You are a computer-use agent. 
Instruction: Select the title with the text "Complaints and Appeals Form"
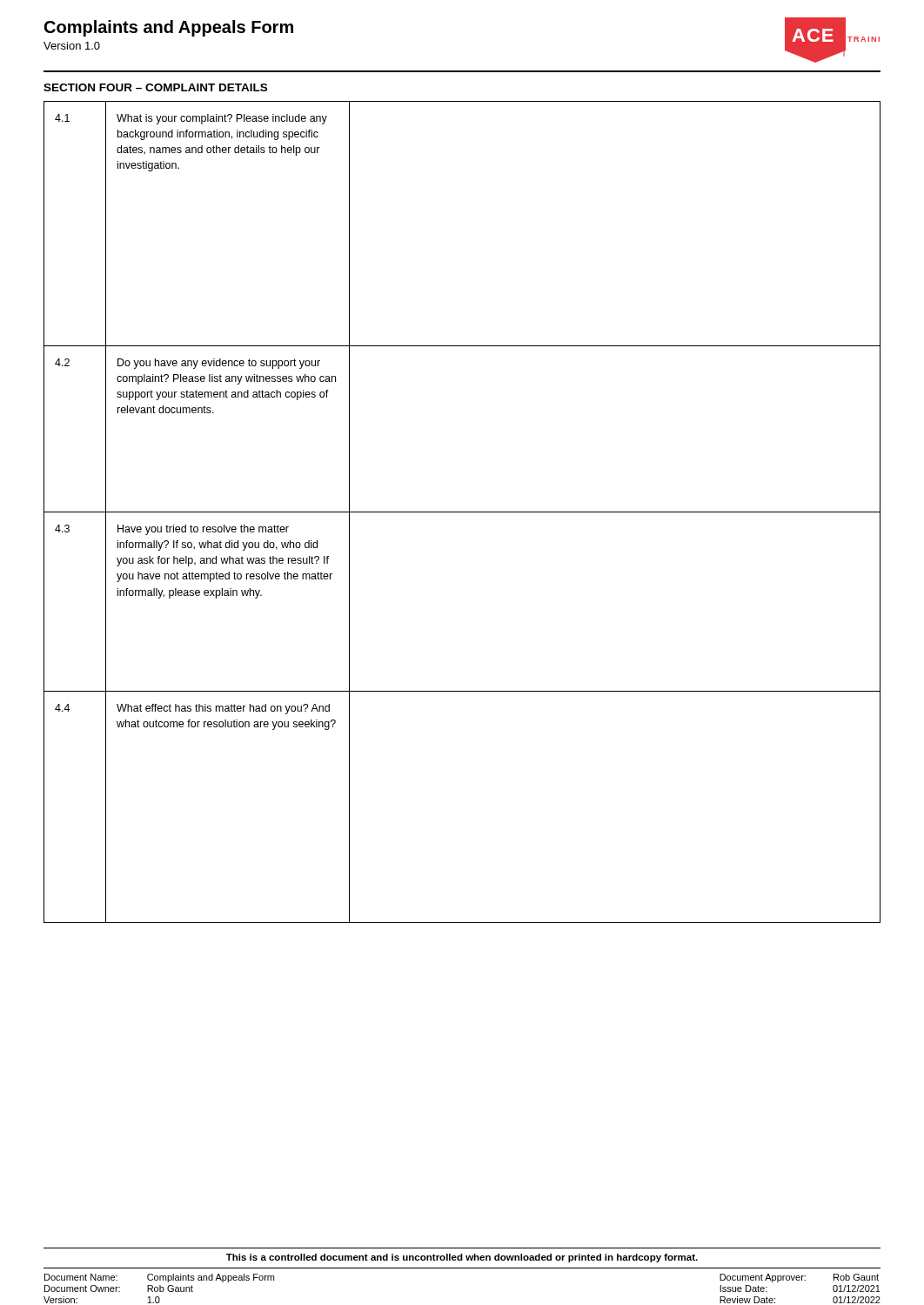[169, 27]
